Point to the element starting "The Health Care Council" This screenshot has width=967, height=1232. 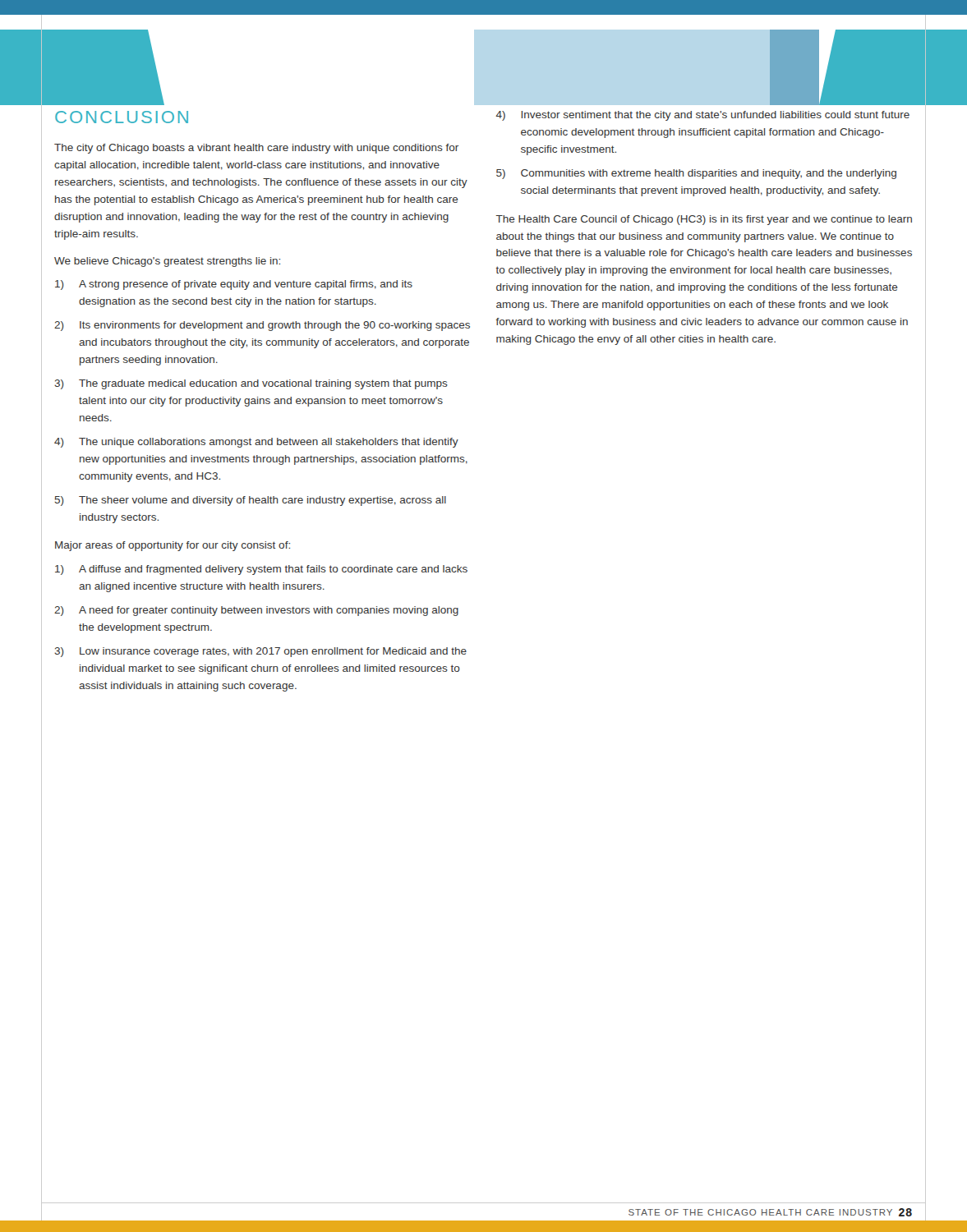[x=704, y=280]
